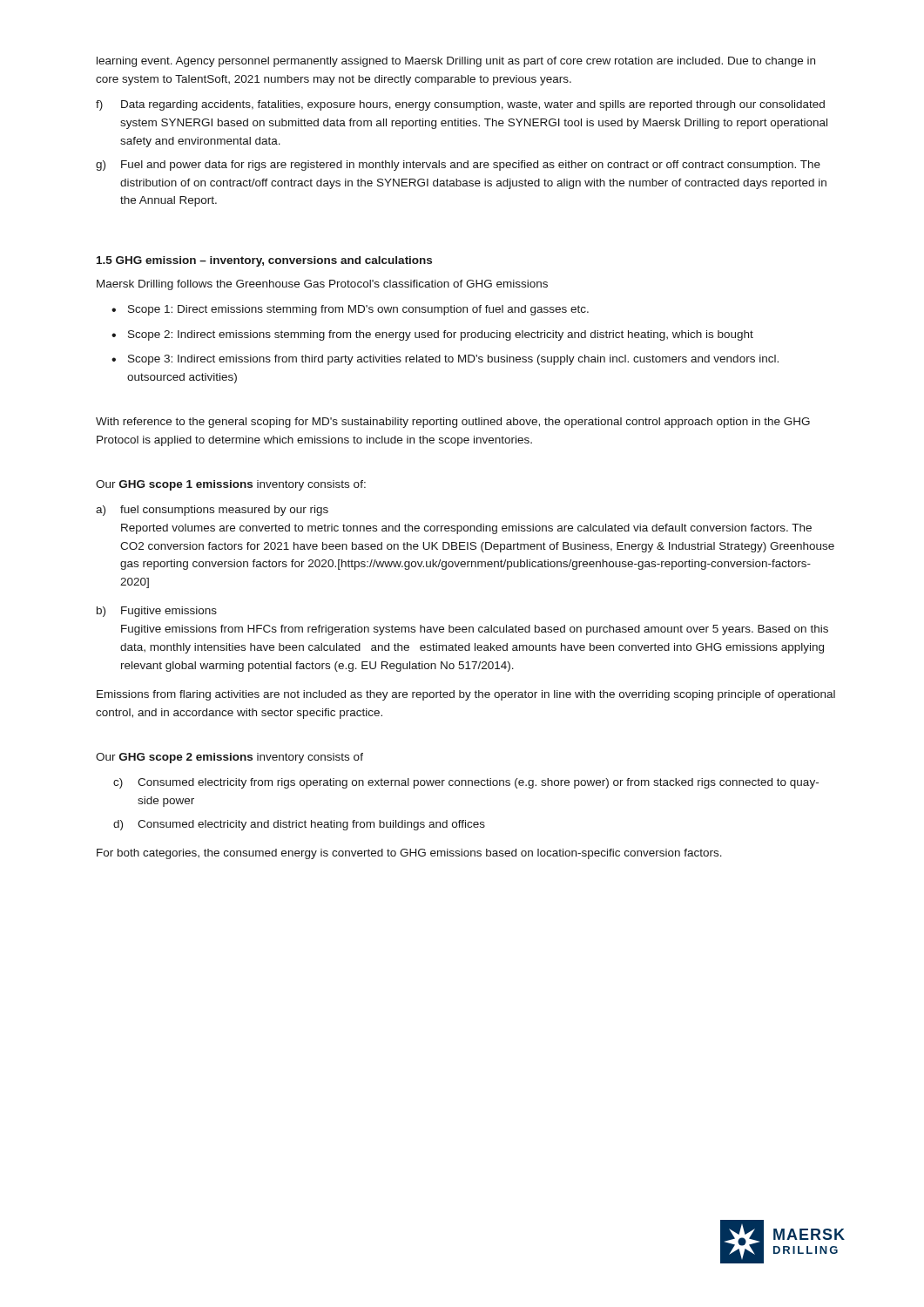Select the text block starting "• Scope 2: Indirect emissions"
The image size is (924, 1307).
coord(474,335)
